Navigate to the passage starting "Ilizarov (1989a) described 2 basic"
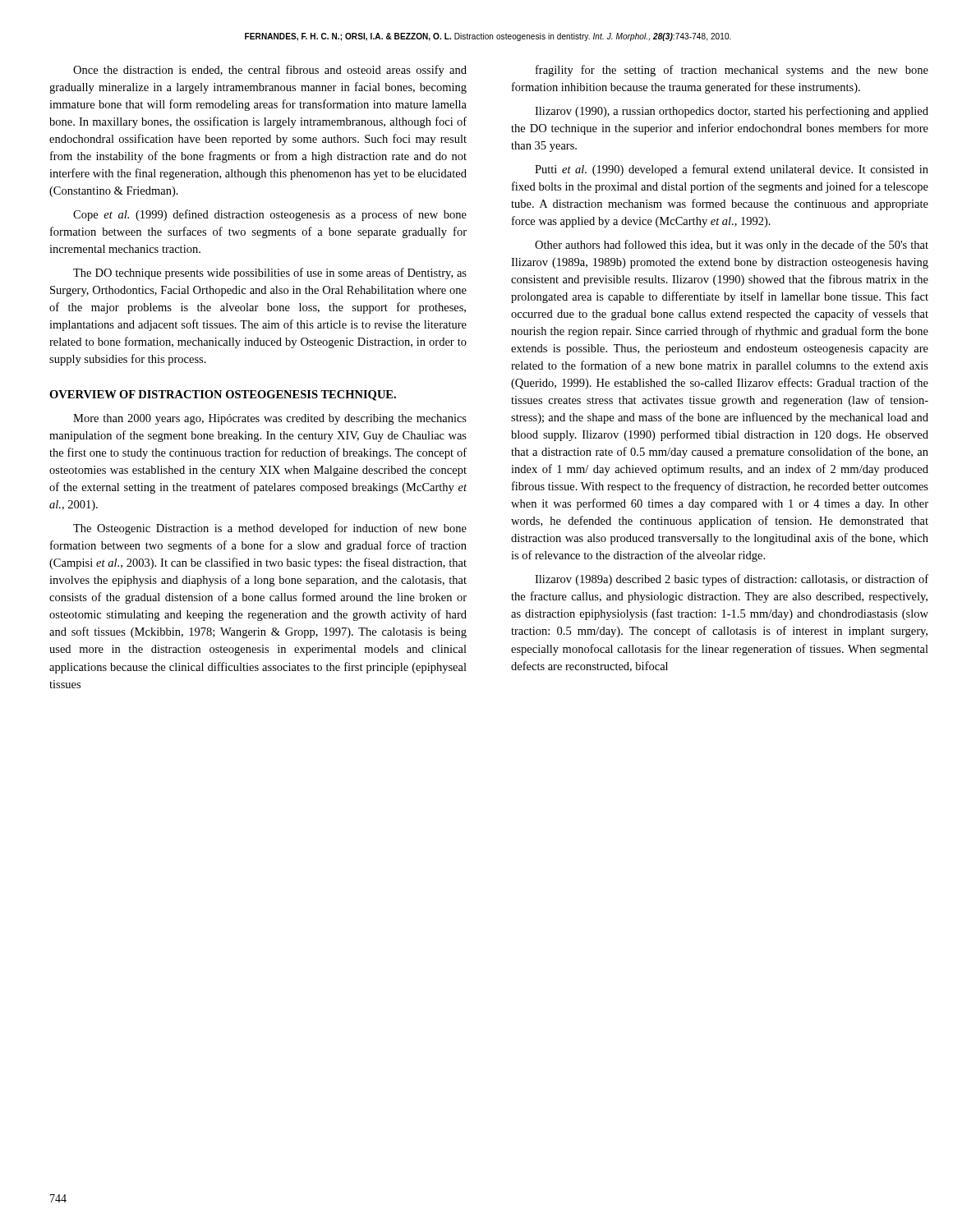Screen dimensions: 1232x976 click(x=720, y=623)
